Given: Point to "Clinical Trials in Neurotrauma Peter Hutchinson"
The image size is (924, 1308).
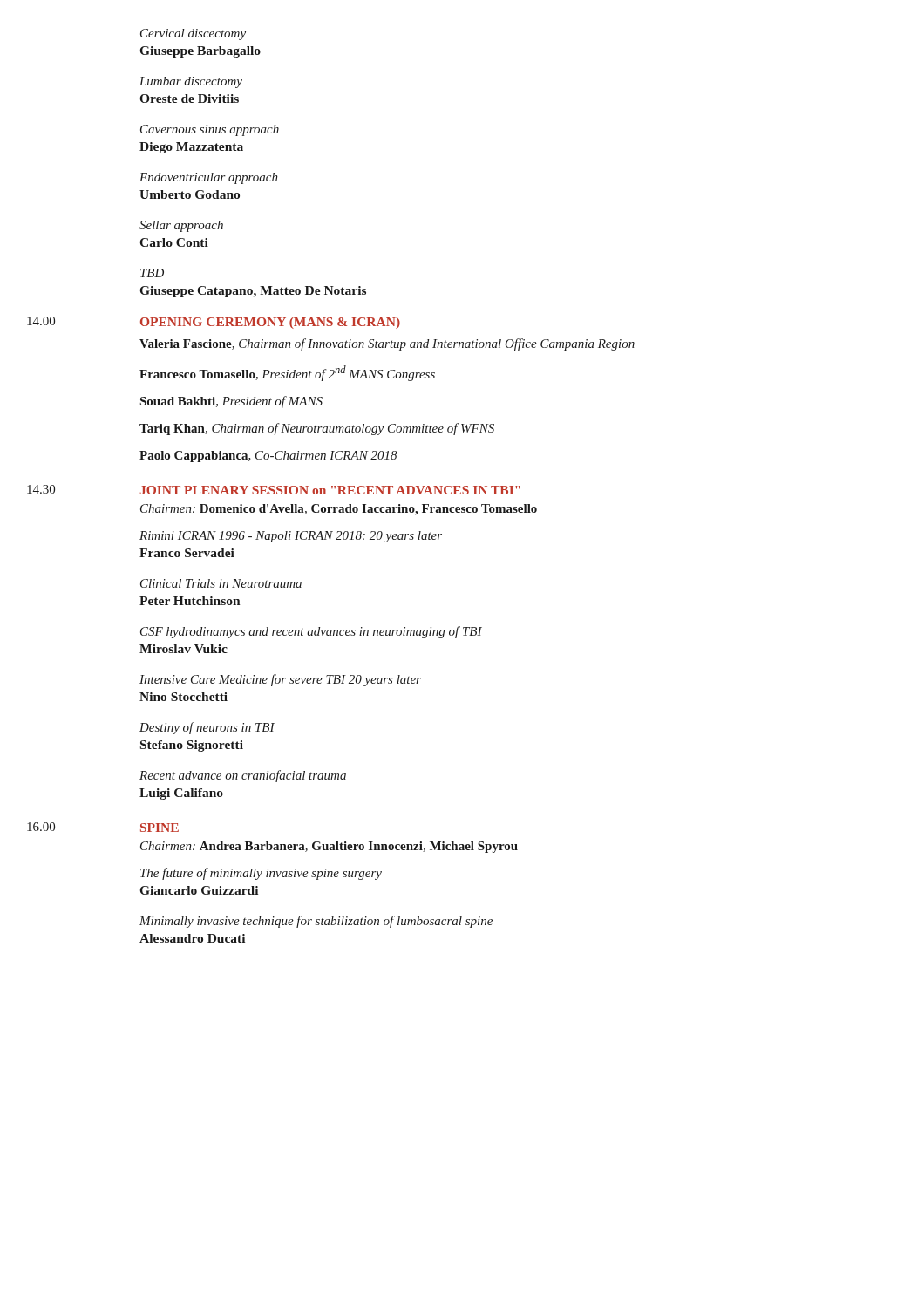Looking at the screenshot, I should point(221,583).
